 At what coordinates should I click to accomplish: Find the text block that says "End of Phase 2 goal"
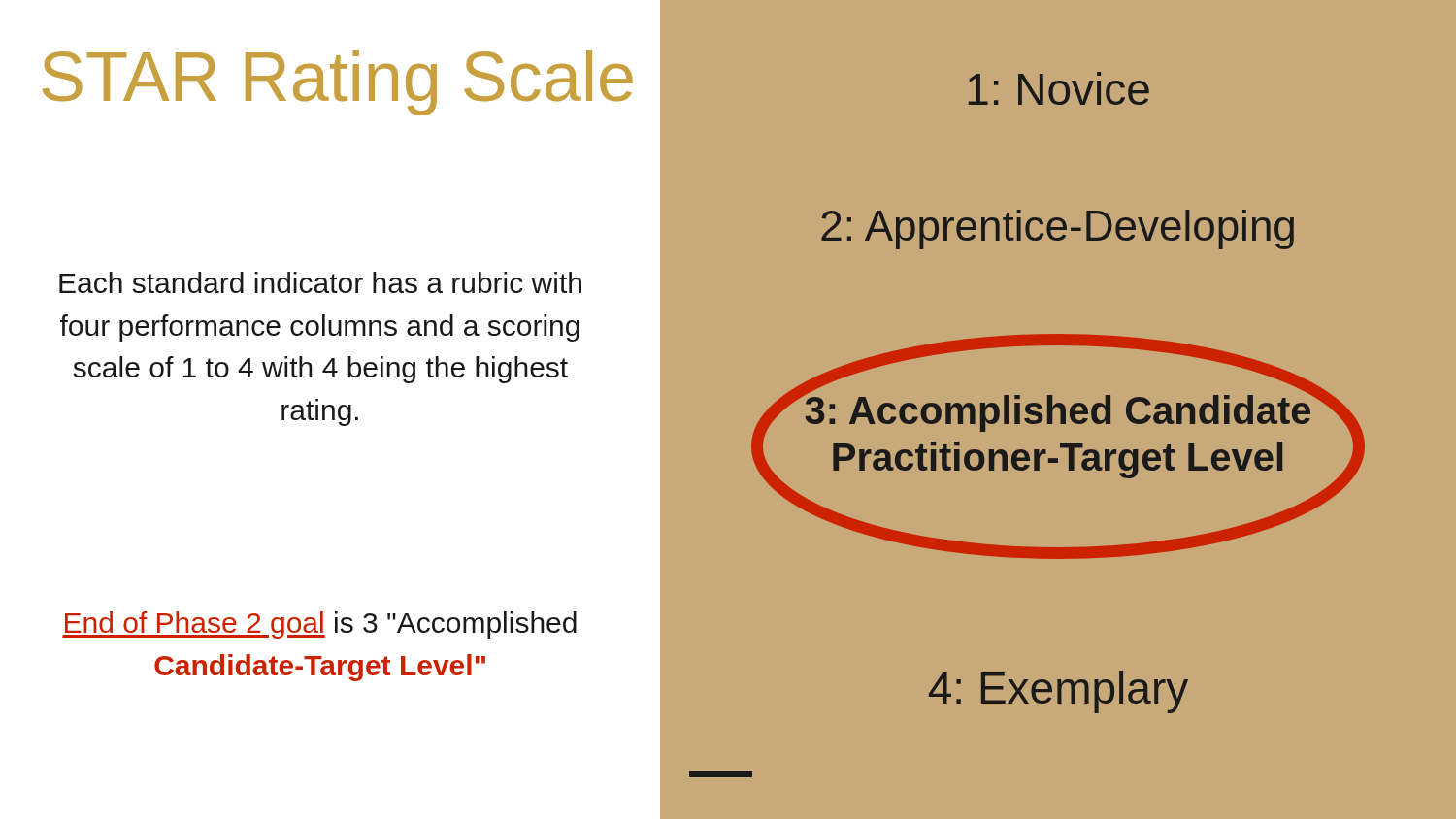coord(320,644)
